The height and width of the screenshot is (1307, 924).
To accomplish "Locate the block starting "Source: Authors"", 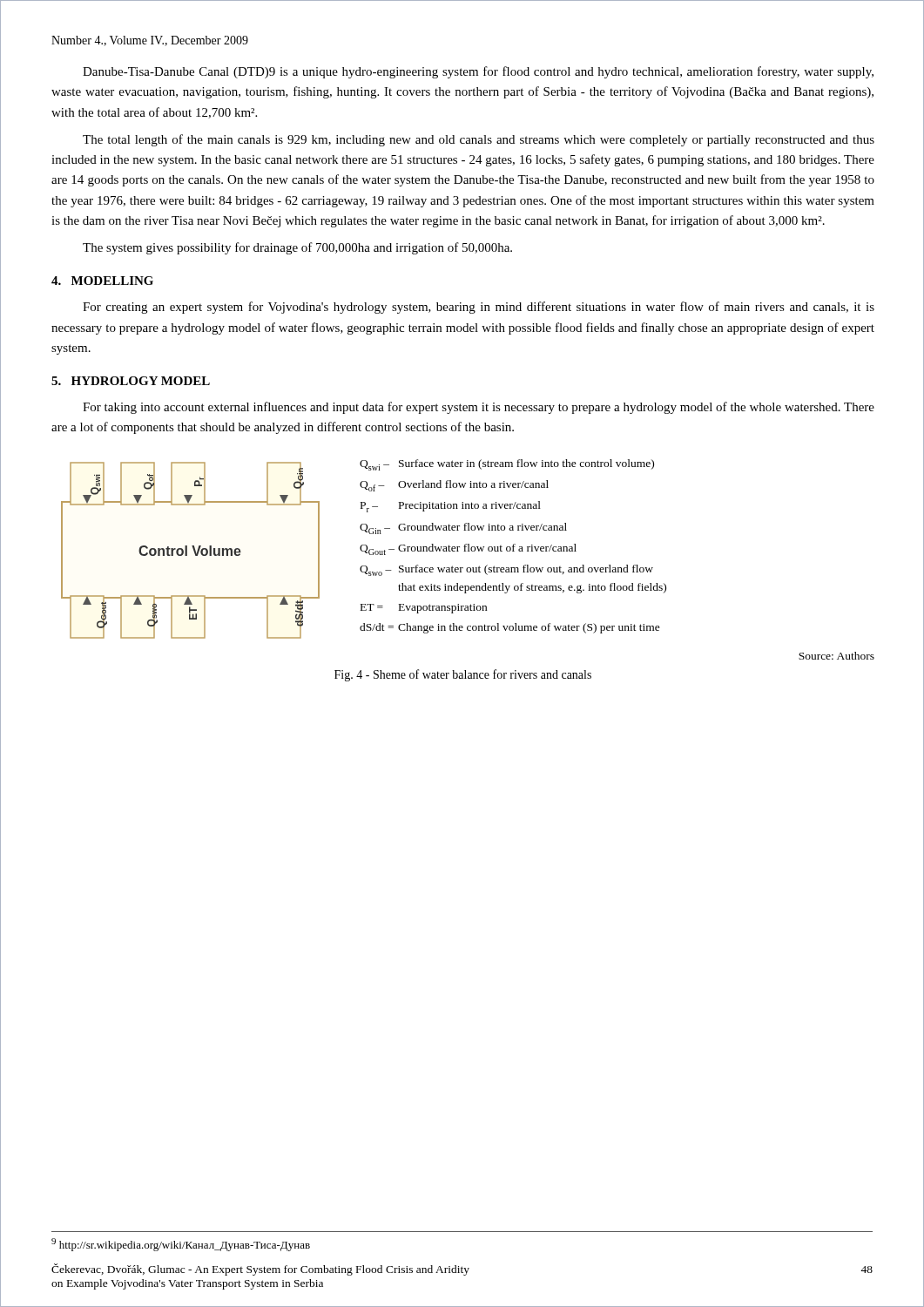I will (836, 655).
